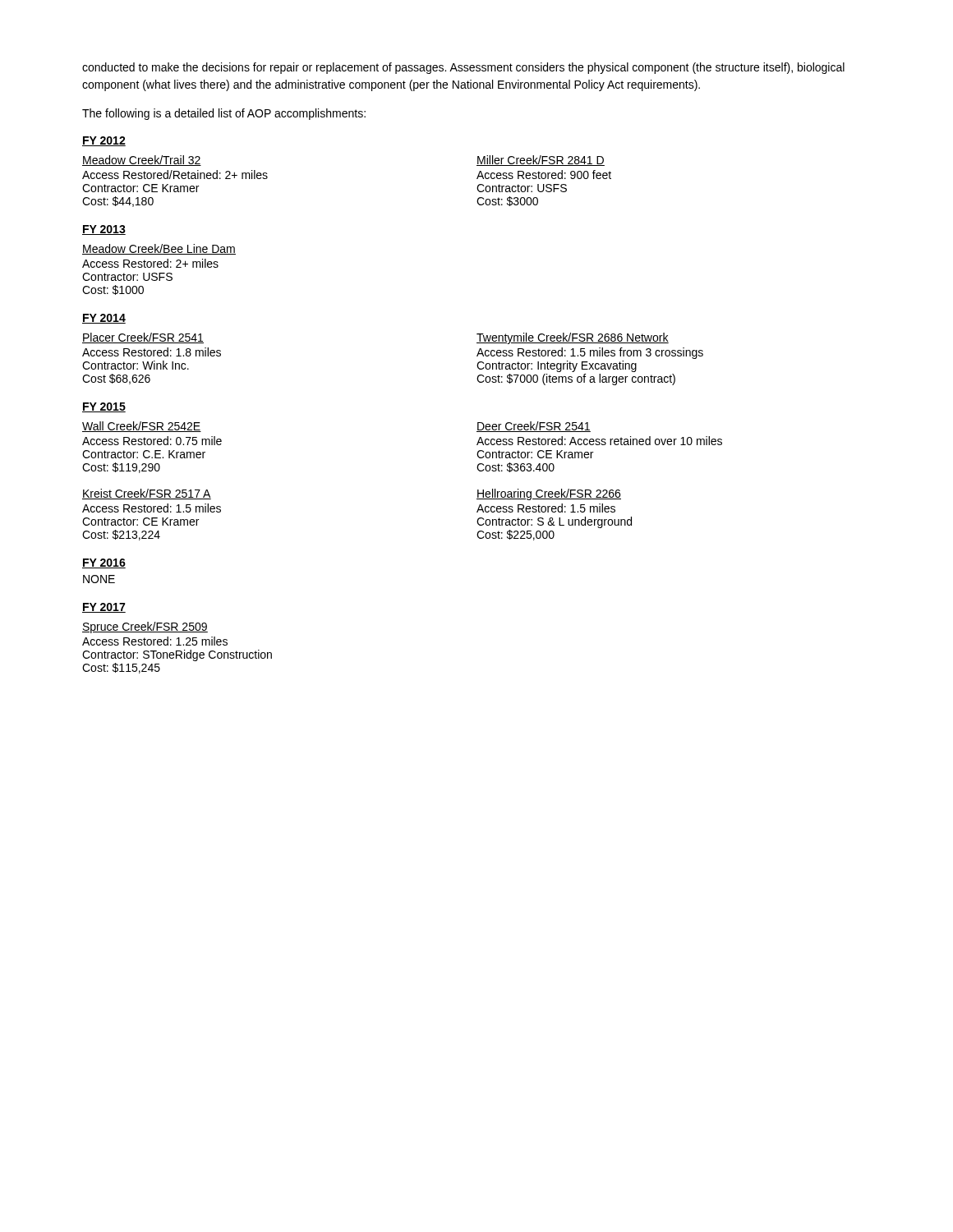Find "FY 2012" on this page
Screen dimensions: 1232x953
tap(104, 140)
